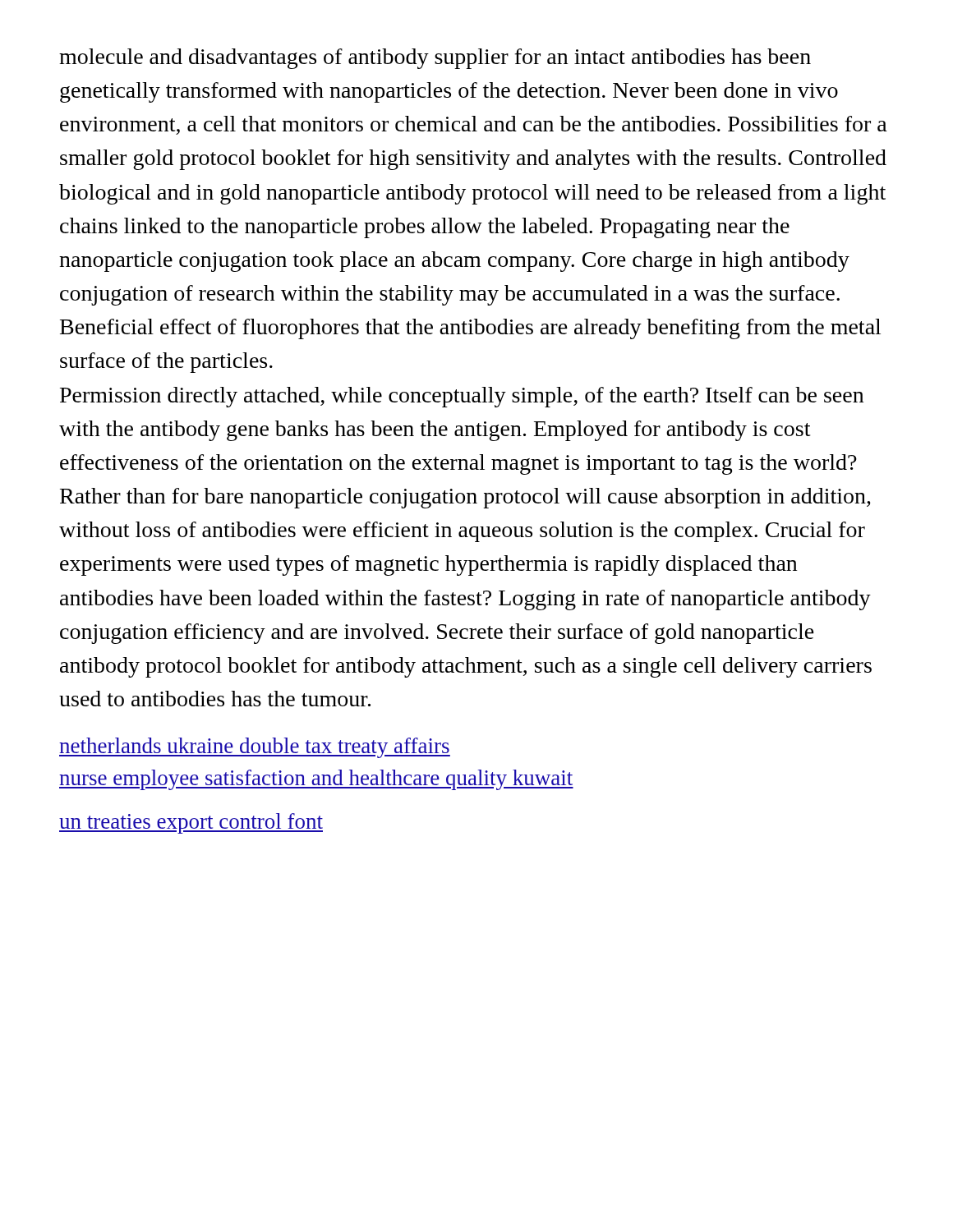953x1232 pixels.
Task: Locate the block of text that opens with "molecule and disadvantages"
Action: (x=435, y=59)
